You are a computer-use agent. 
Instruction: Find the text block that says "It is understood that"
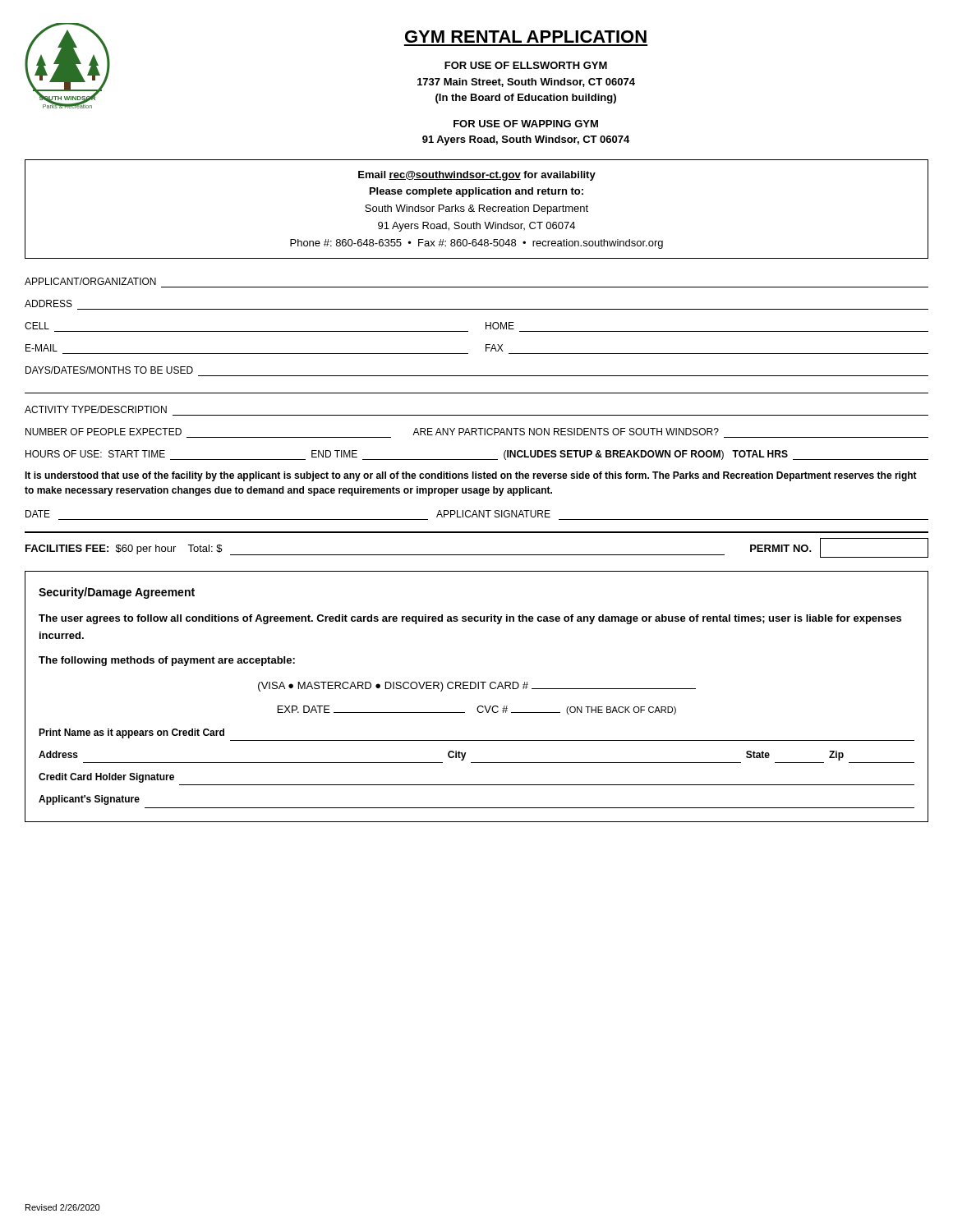(x=471, y=483)
